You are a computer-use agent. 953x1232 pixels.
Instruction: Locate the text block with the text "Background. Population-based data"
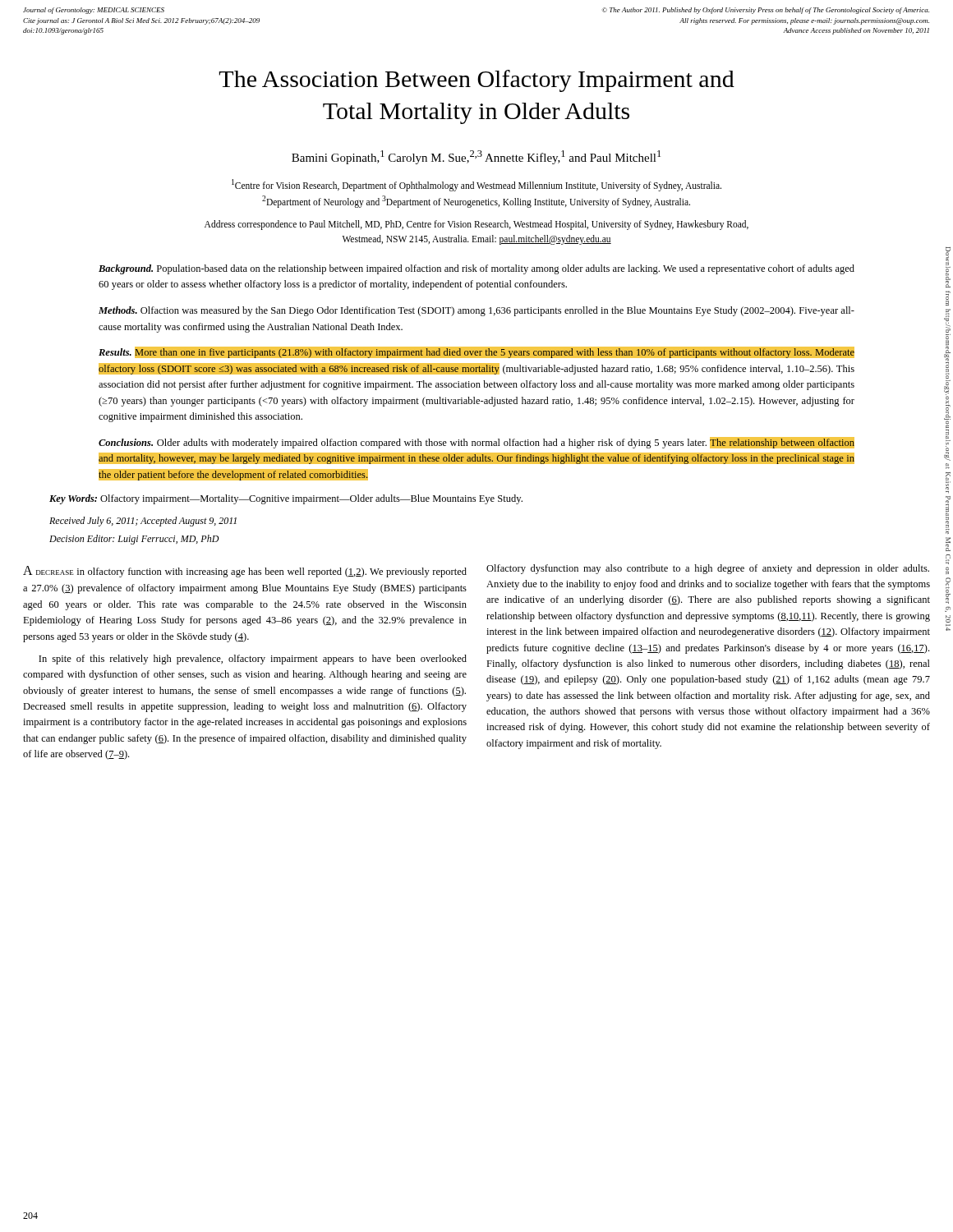coord(476,372)
